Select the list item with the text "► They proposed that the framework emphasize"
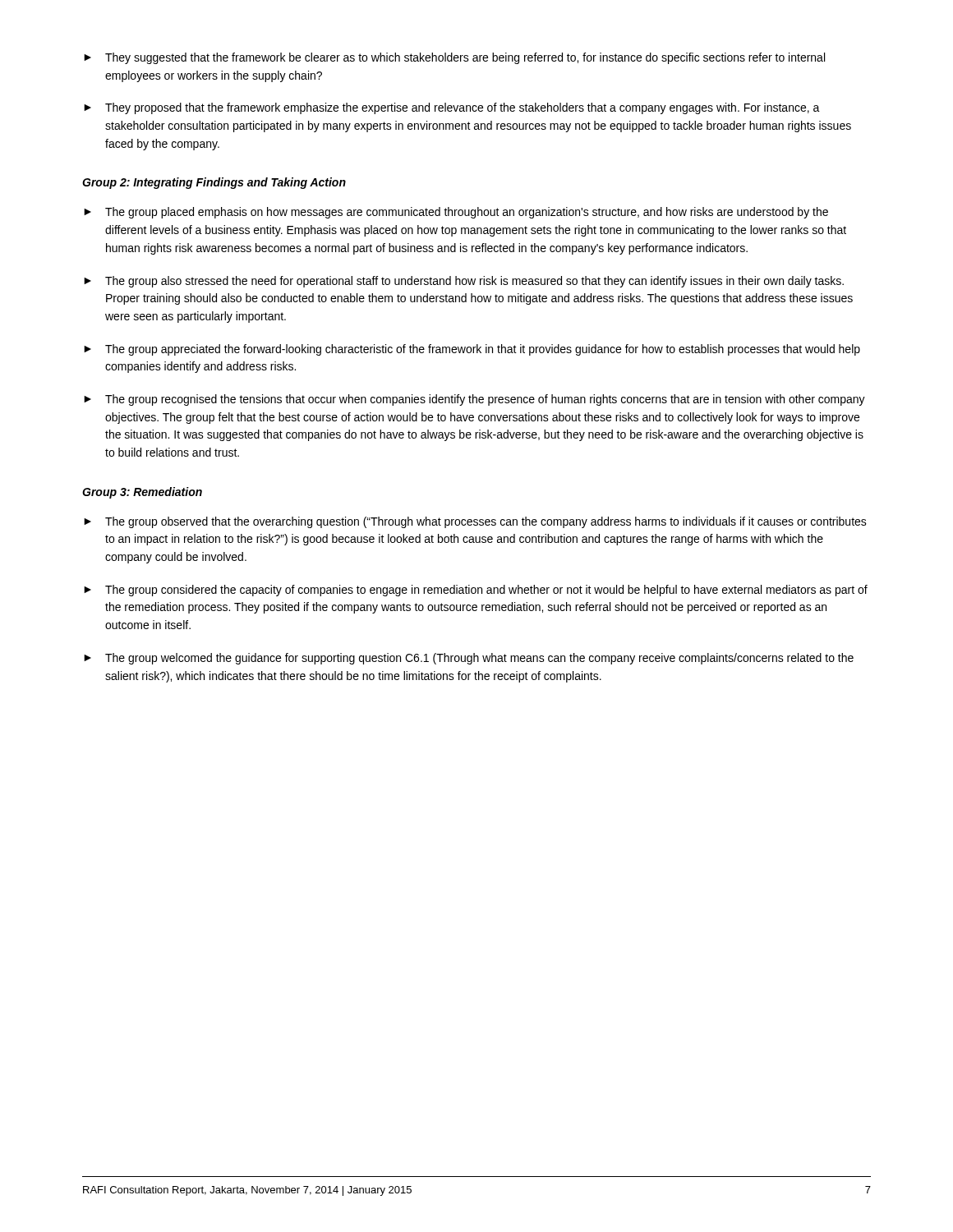 pyautogui.click(x=476, y=126)
